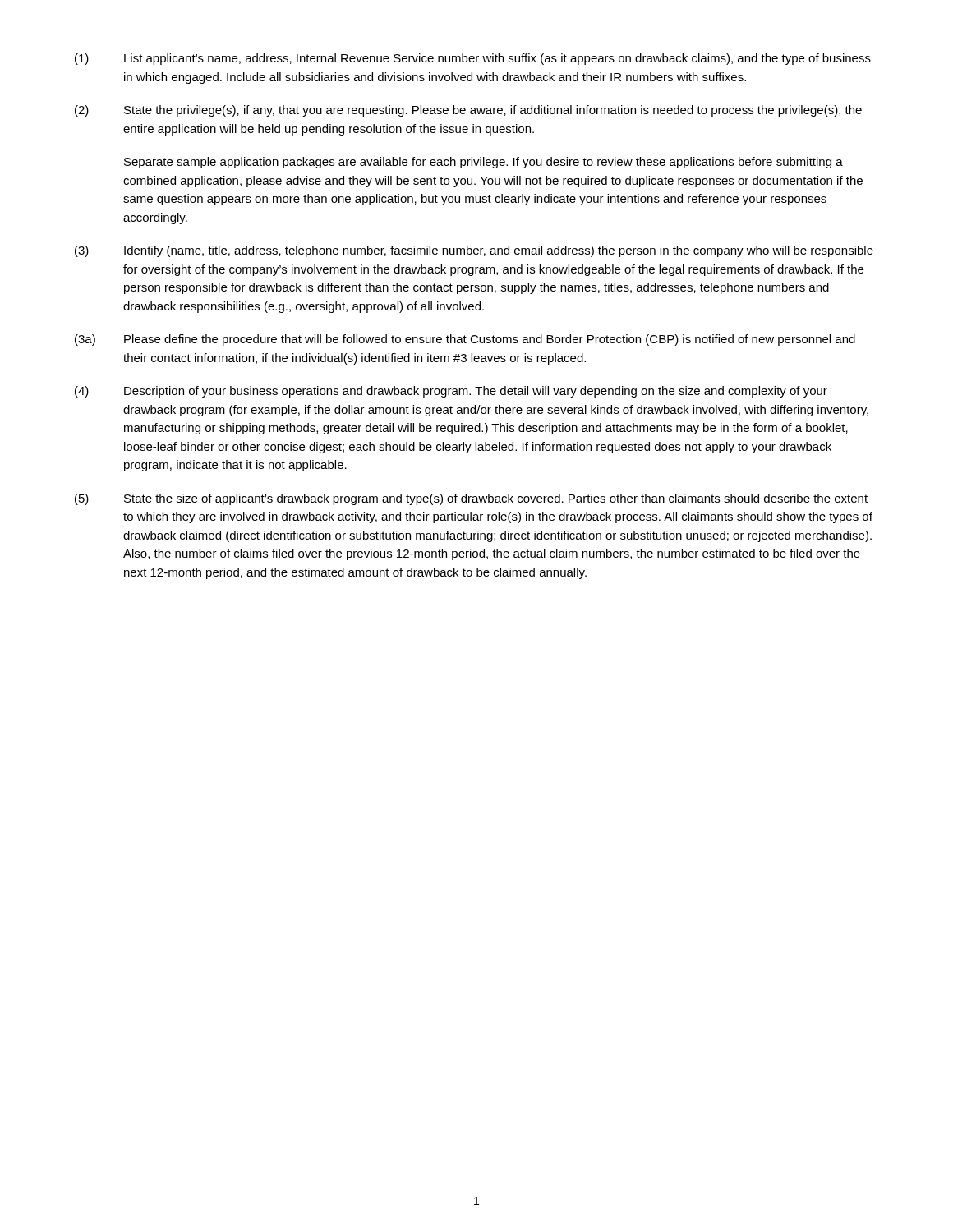Navigate to the passage starting "(4) Description of"
The height and width of the screenshot is (1232, 953).
[x=476, y=428]
